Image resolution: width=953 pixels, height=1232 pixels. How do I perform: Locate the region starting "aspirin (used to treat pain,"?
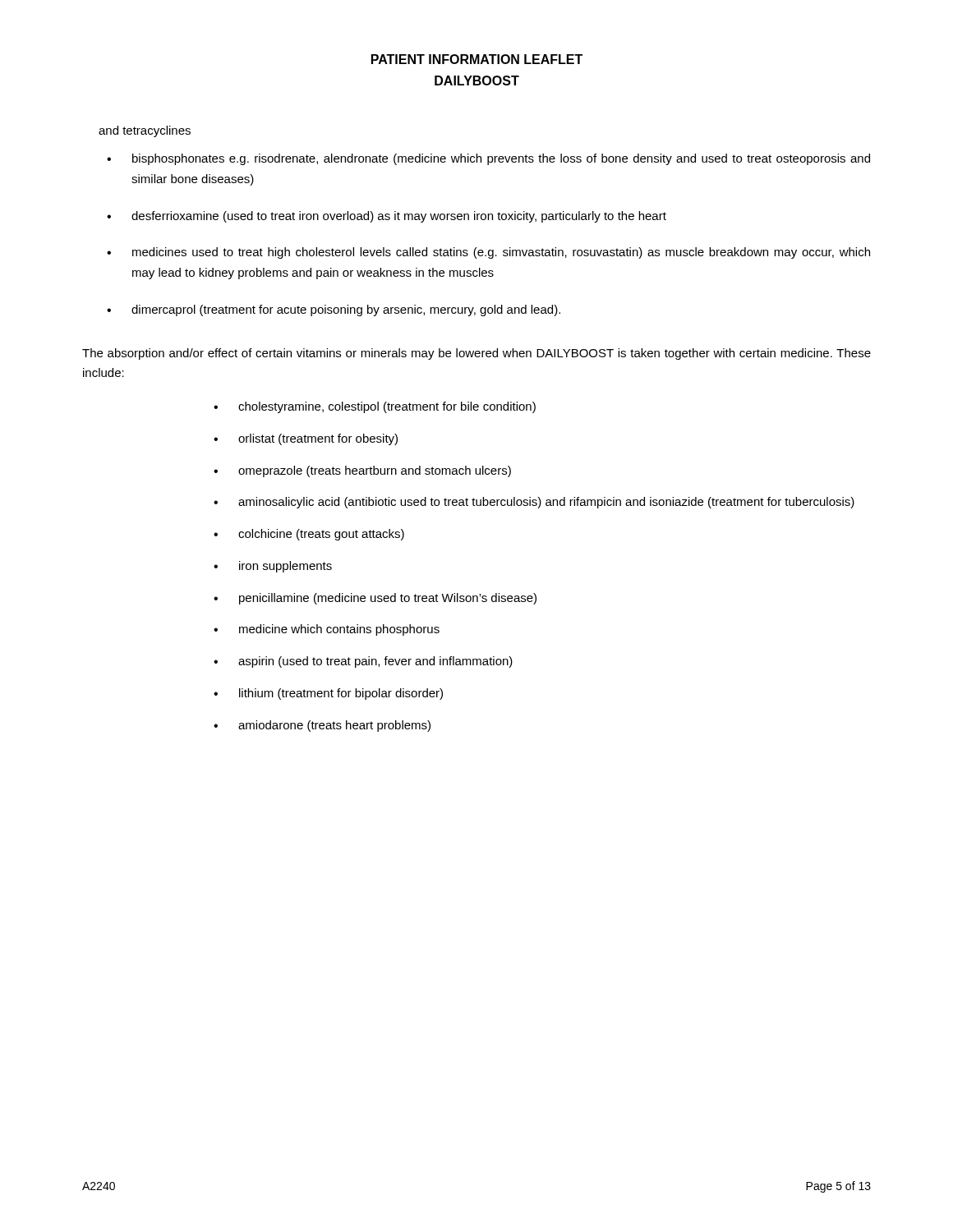click(x=376, y=661)
